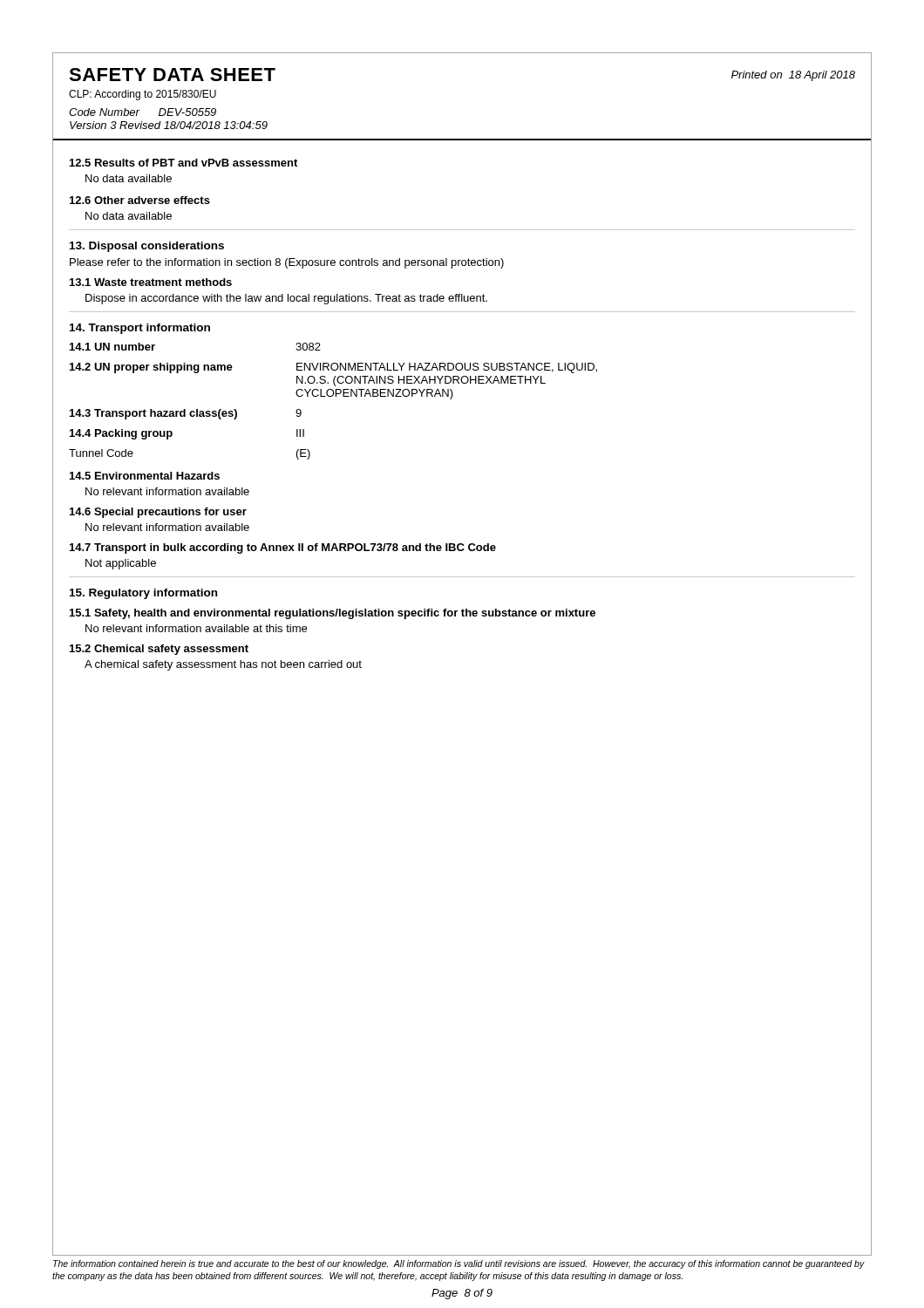Find the passage starting "14.5 Environmental Hazards"
Screen dimensions: 1308x924
click(144, 476)
